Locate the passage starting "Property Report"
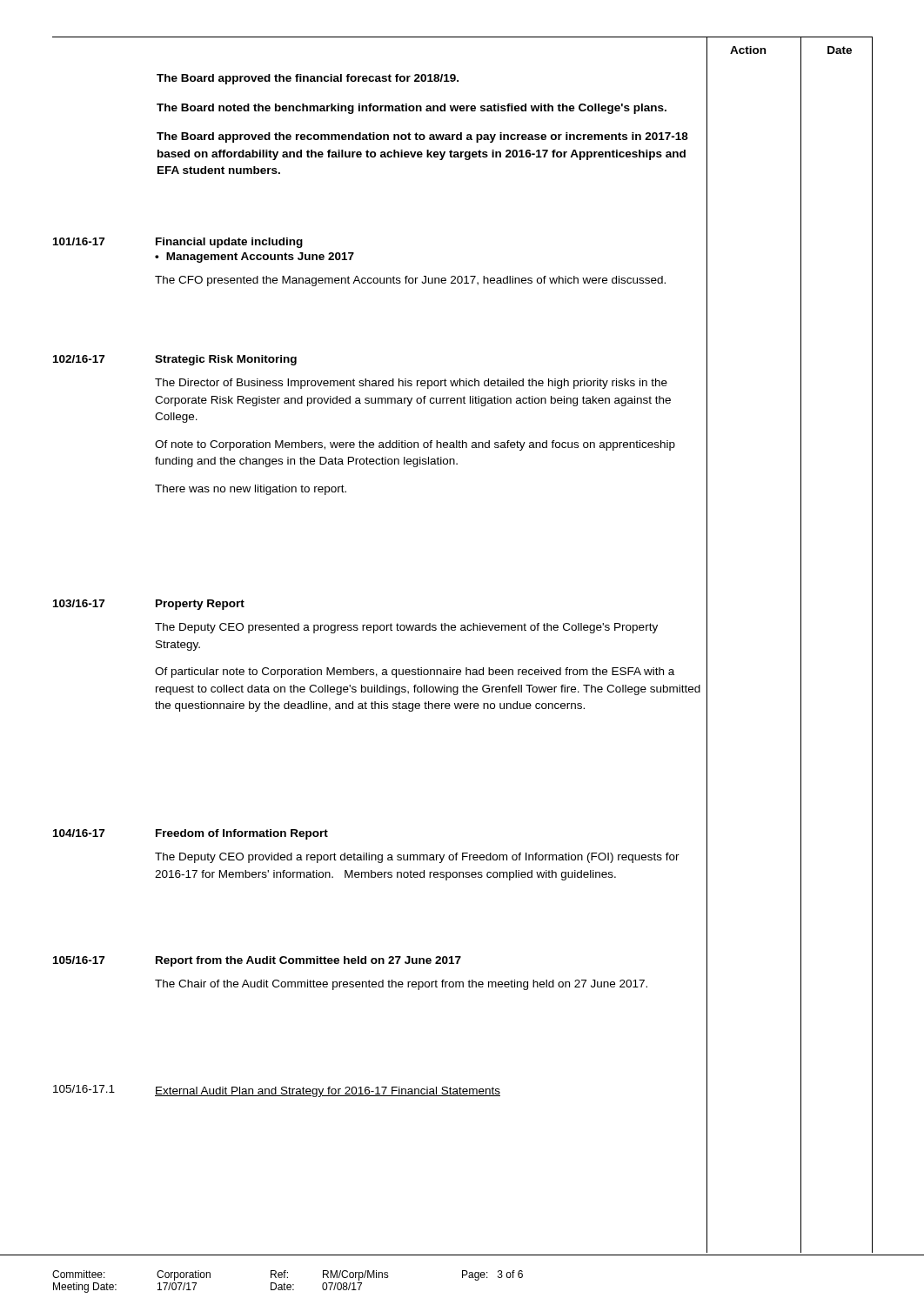The width and height of the screenshot is (924, 1305). click(200, 603)
